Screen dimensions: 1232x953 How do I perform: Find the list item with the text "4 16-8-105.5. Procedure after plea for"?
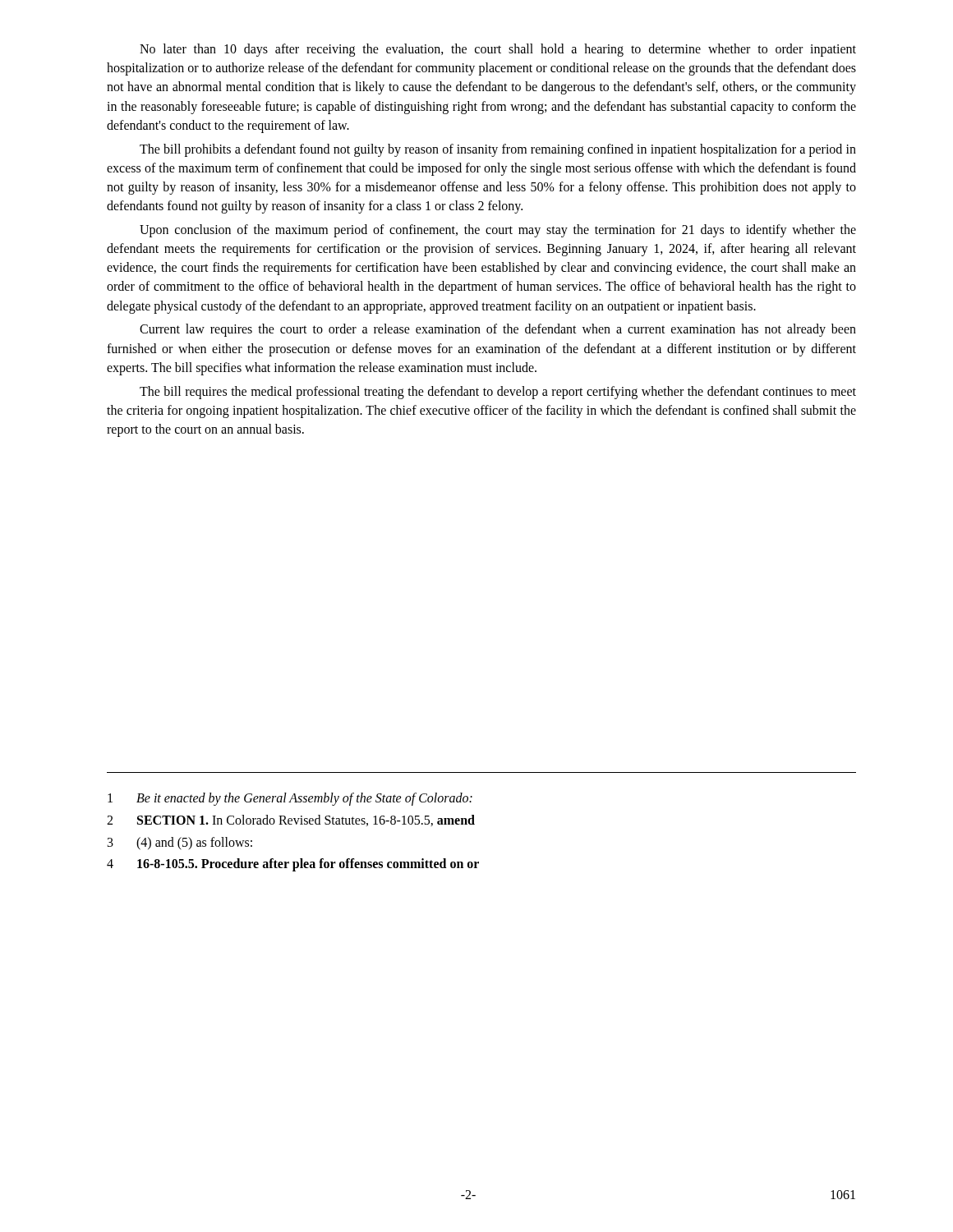pos(481,865)
